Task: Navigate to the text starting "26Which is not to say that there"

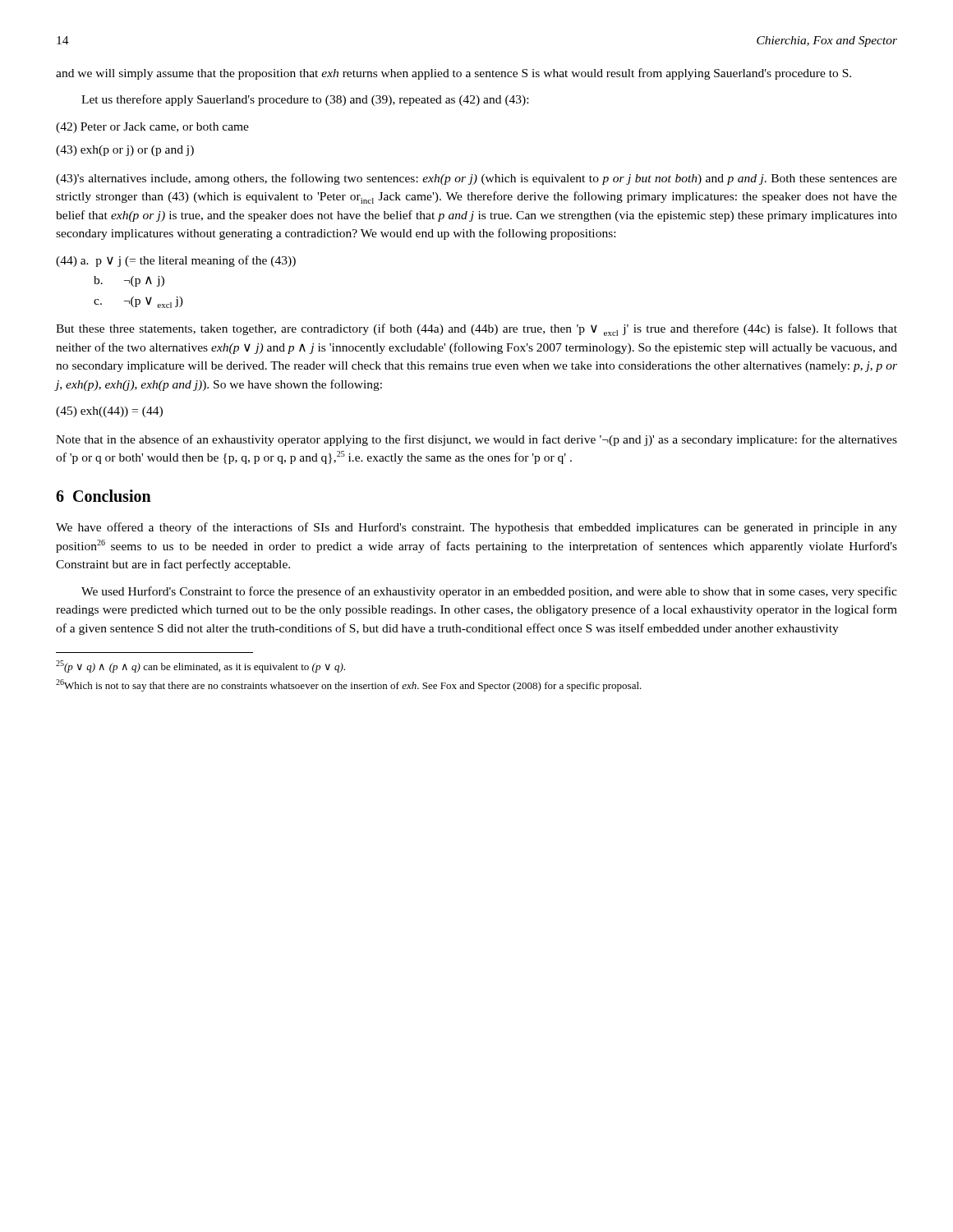Action: 349,685
